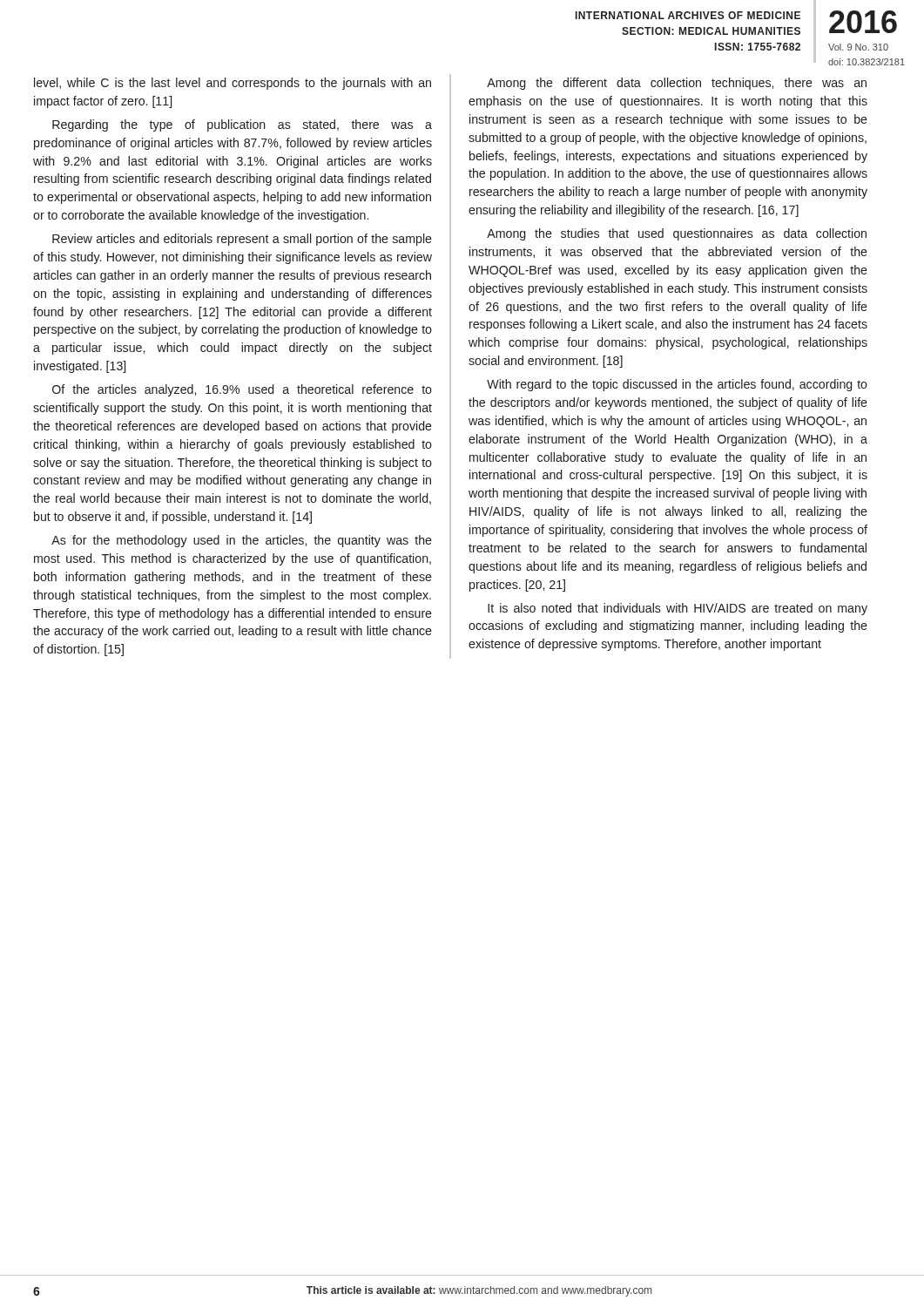Locate the text block starting "It is also noted that individuals"
This screenshot has height=1307, width=924.
click(x=668, y=626)
